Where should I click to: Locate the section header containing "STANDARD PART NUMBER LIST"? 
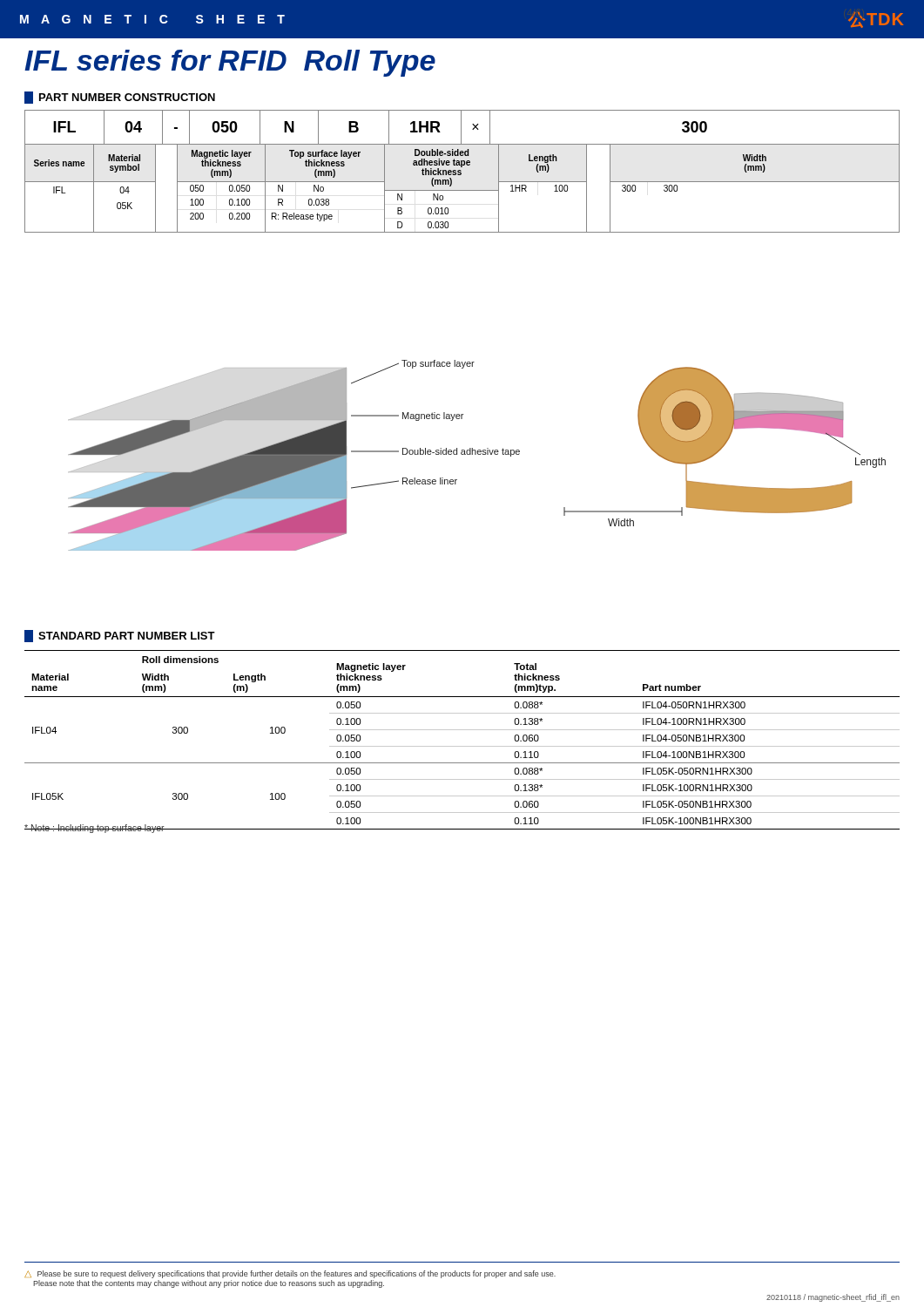click(x=120, y=636)
